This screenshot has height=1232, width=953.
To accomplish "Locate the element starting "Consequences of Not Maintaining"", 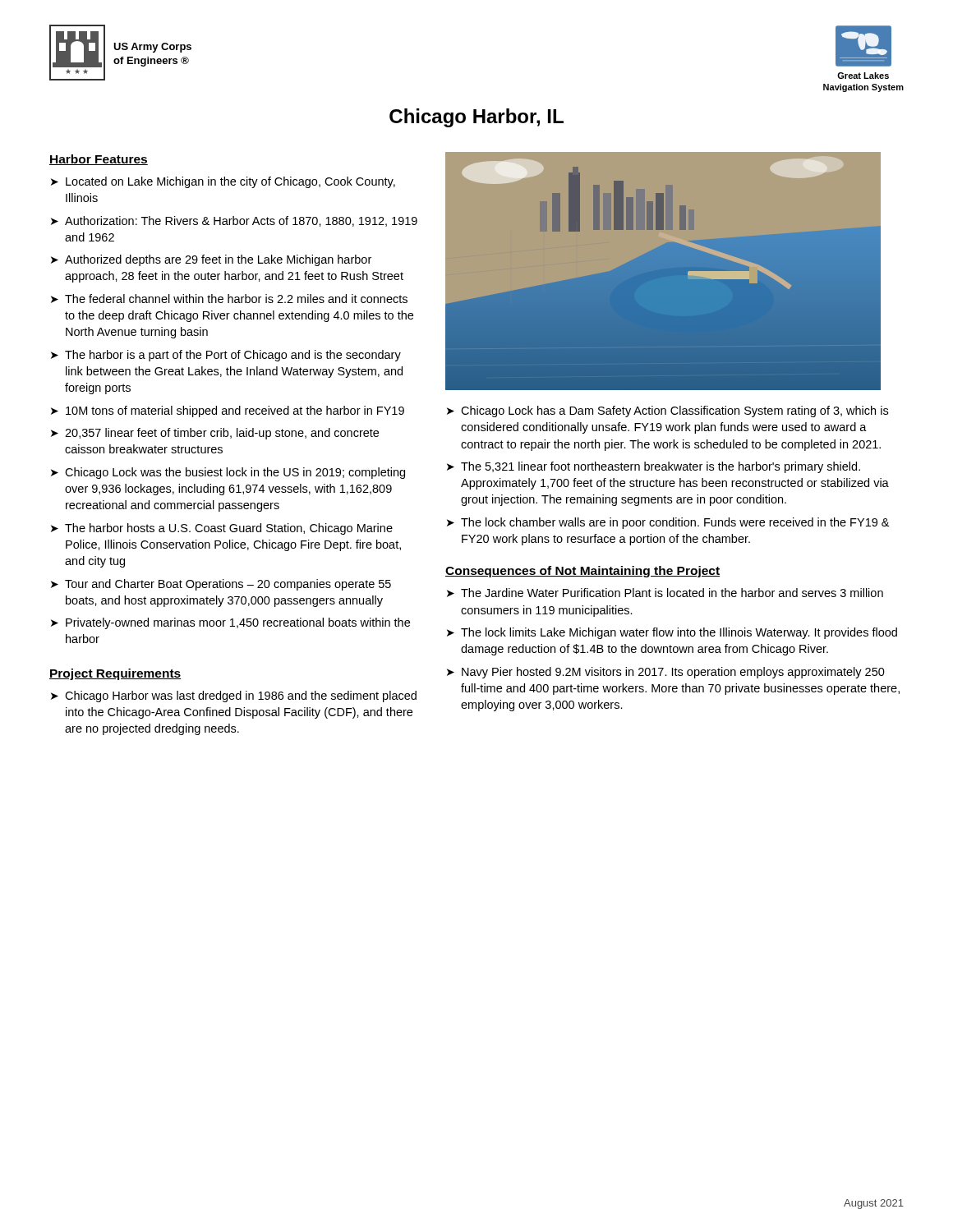I will (x=583, y=571).
